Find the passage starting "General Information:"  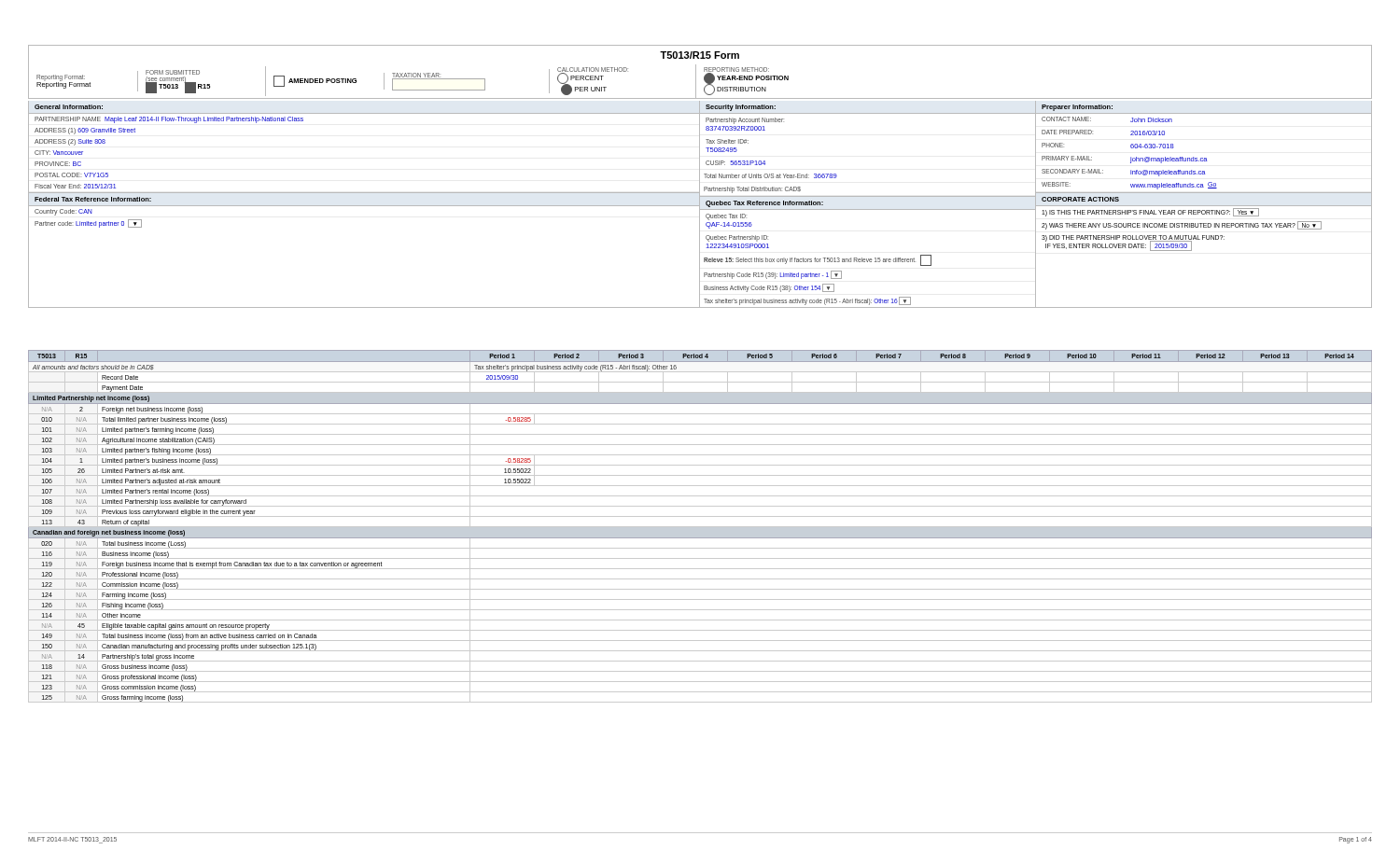[69, 107]
